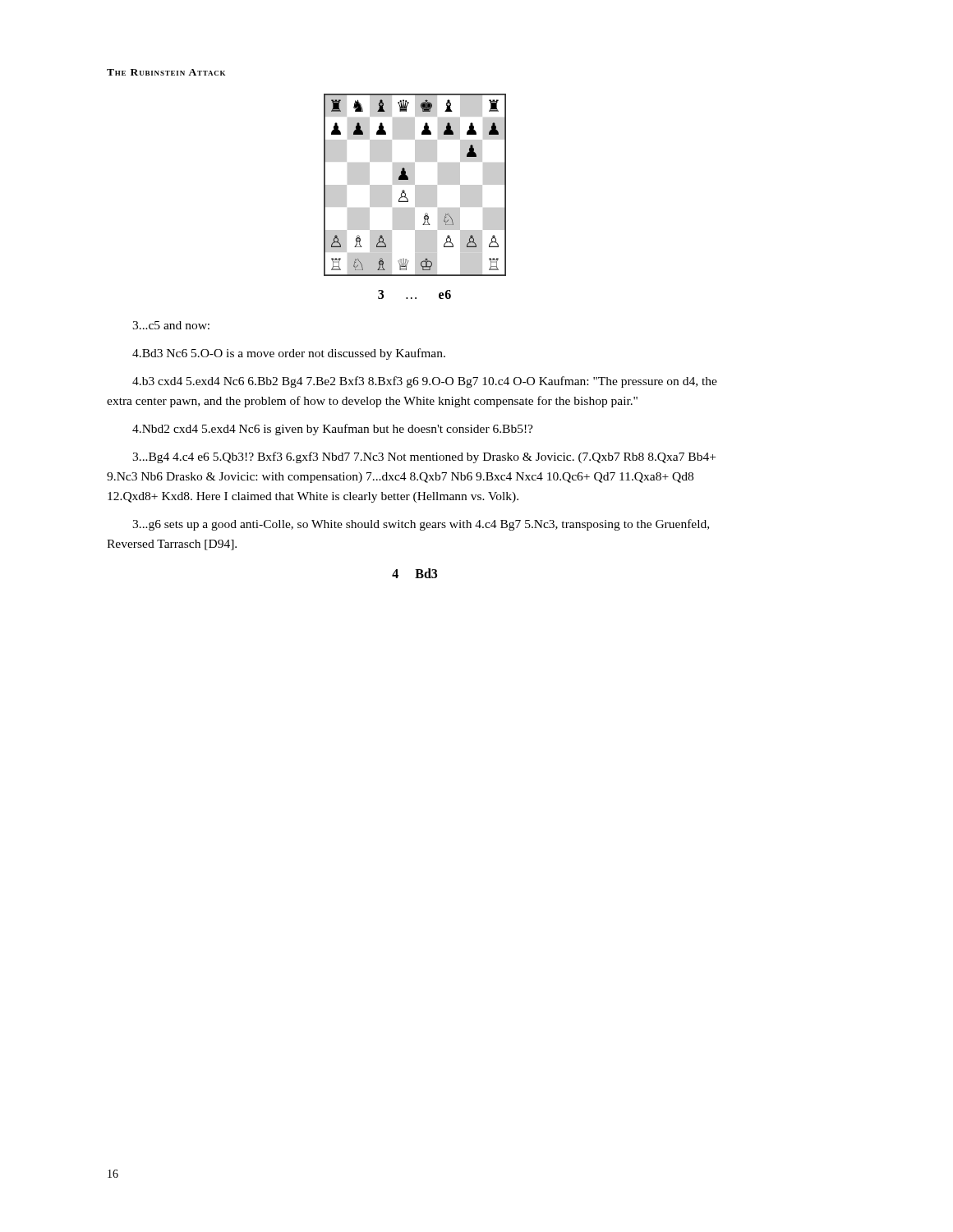Locate the text that says "4 Bd3"

[x=415, y=574]
